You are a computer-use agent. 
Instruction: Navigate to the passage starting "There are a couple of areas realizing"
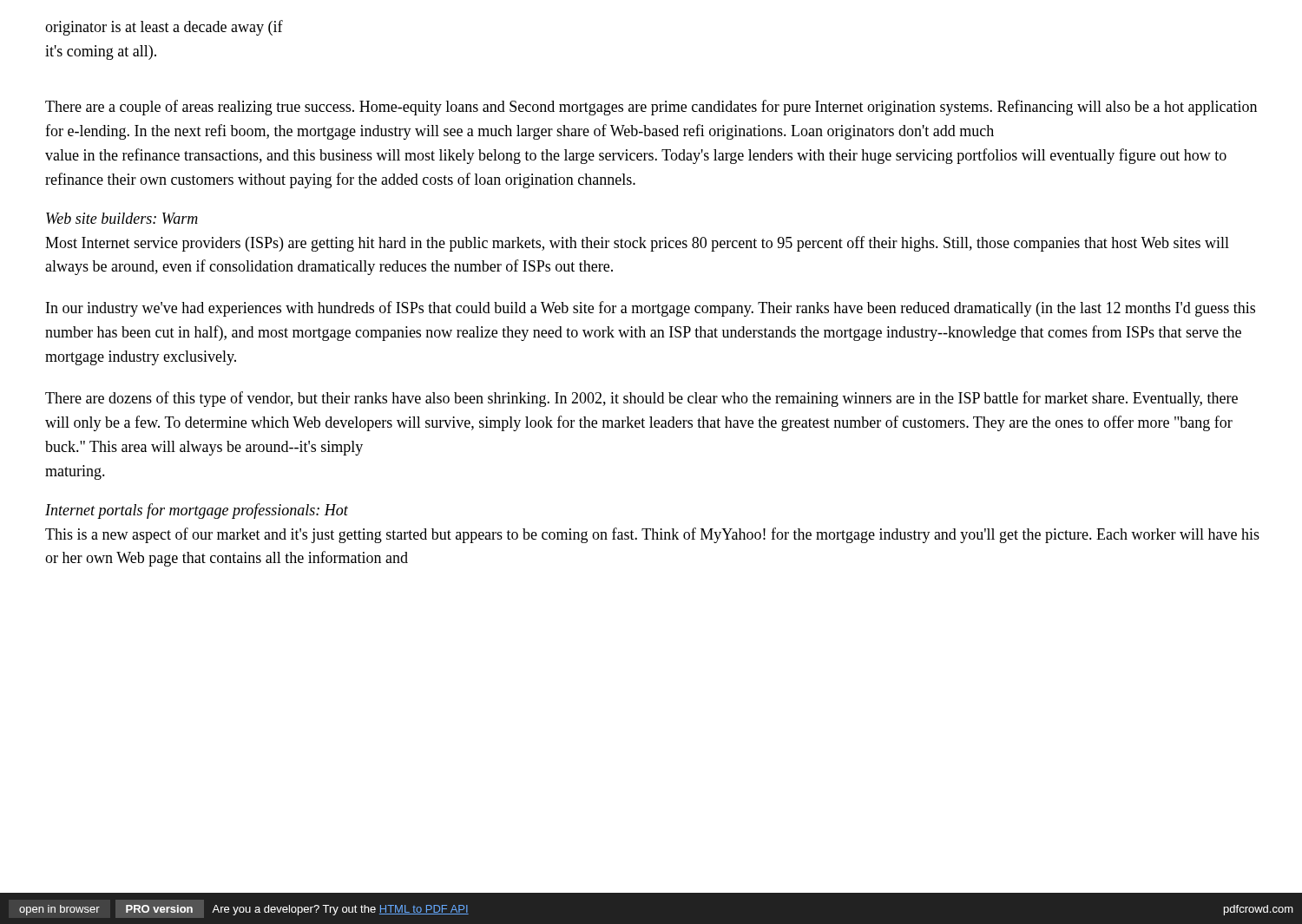651,143
